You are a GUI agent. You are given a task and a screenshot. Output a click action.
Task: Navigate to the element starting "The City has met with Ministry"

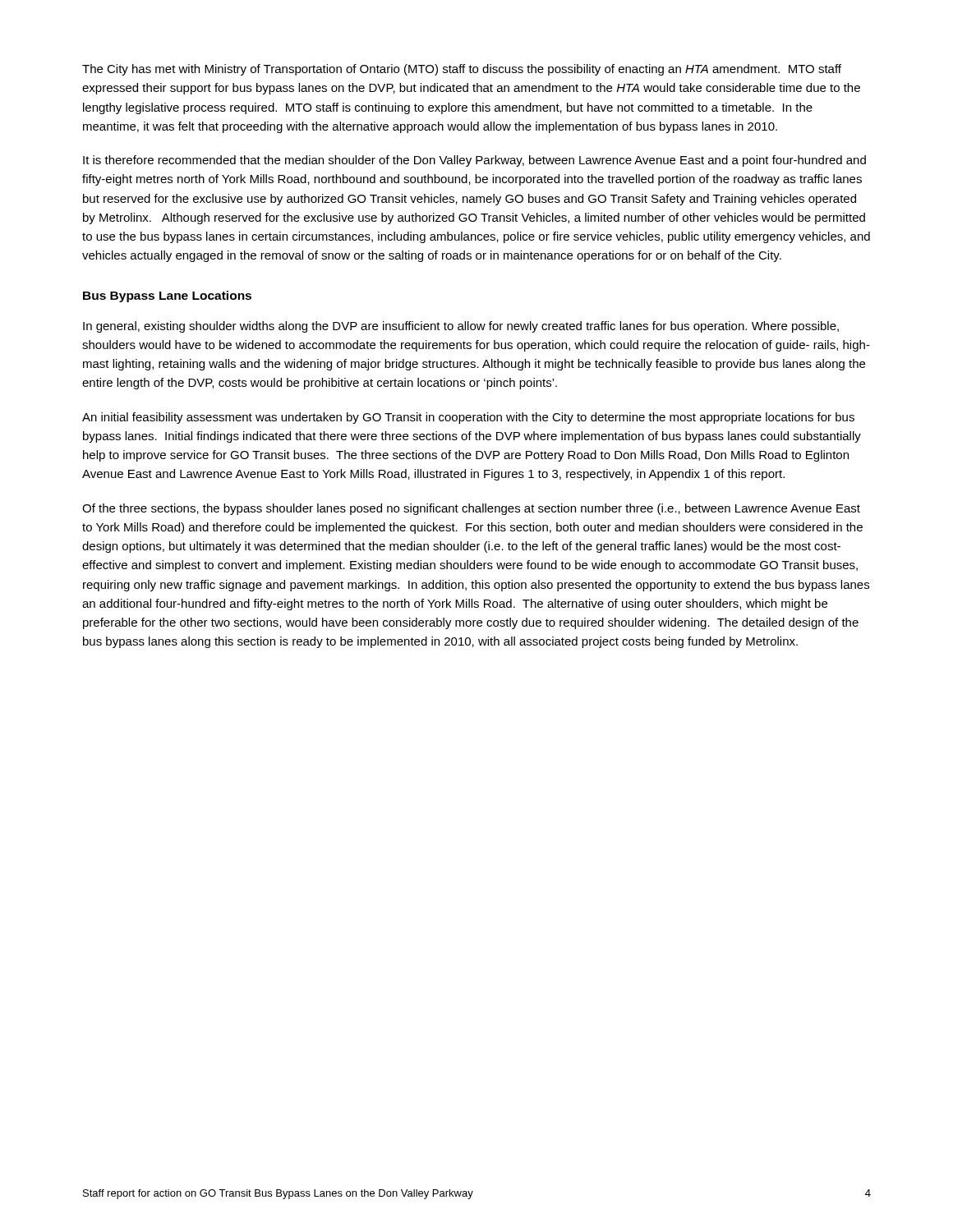tap(471, 97)
